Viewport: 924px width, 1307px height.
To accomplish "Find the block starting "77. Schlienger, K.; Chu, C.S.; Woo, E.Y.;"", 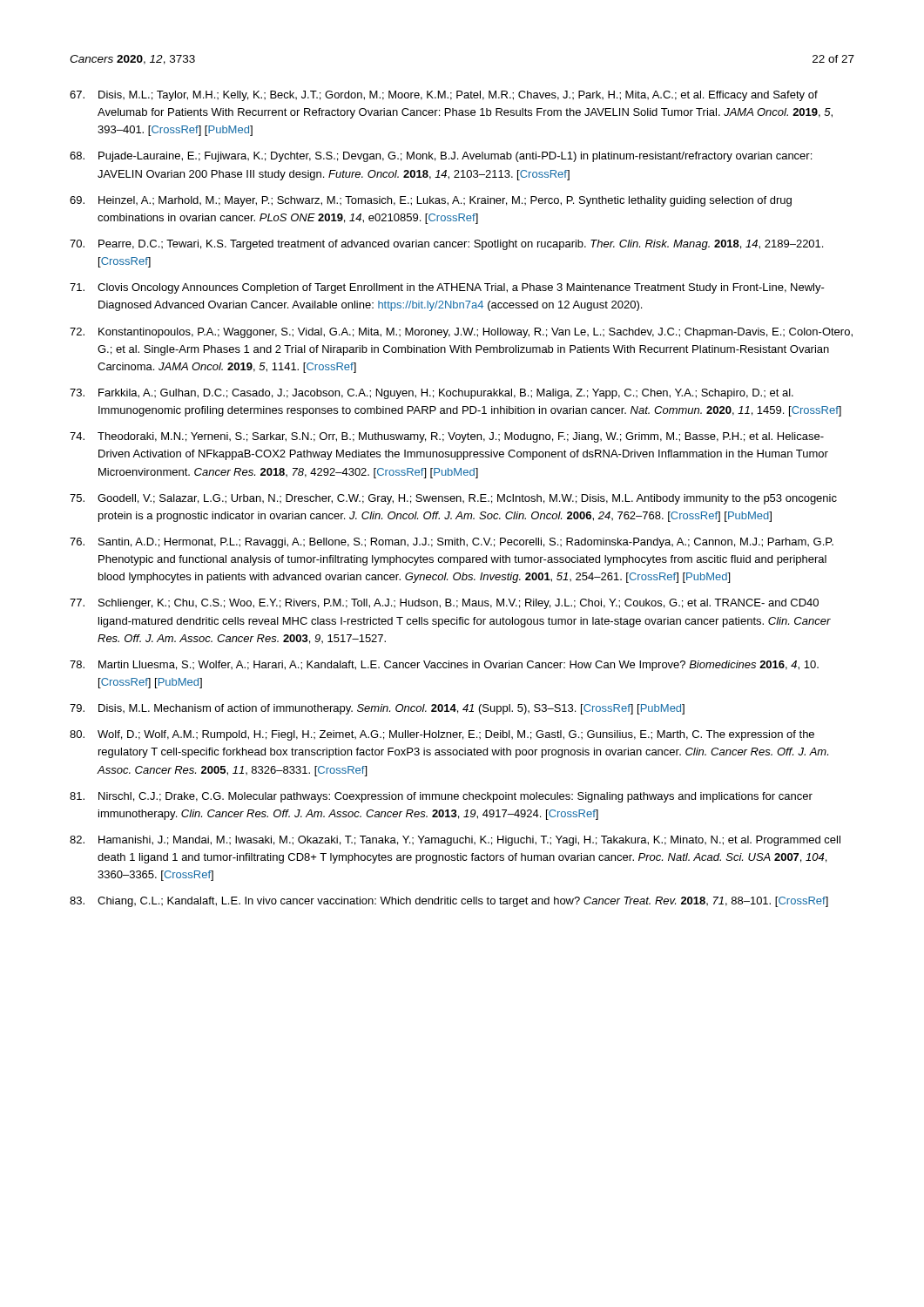I will pyautogui.click(x=462, y=621).
